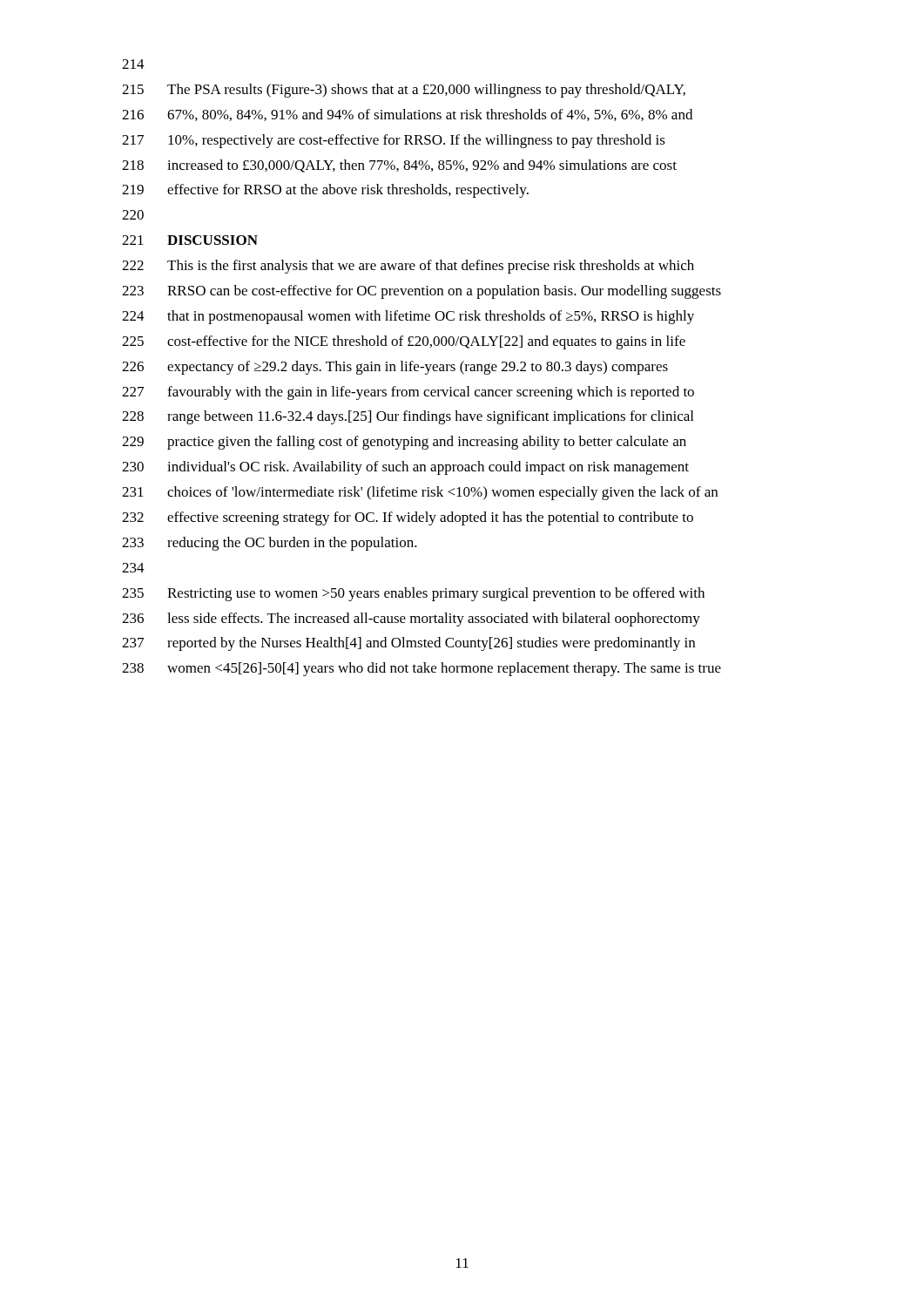
Task: Navigate to the text block starting "219 effective for RRSO"
Action: (x=479, y=191)
